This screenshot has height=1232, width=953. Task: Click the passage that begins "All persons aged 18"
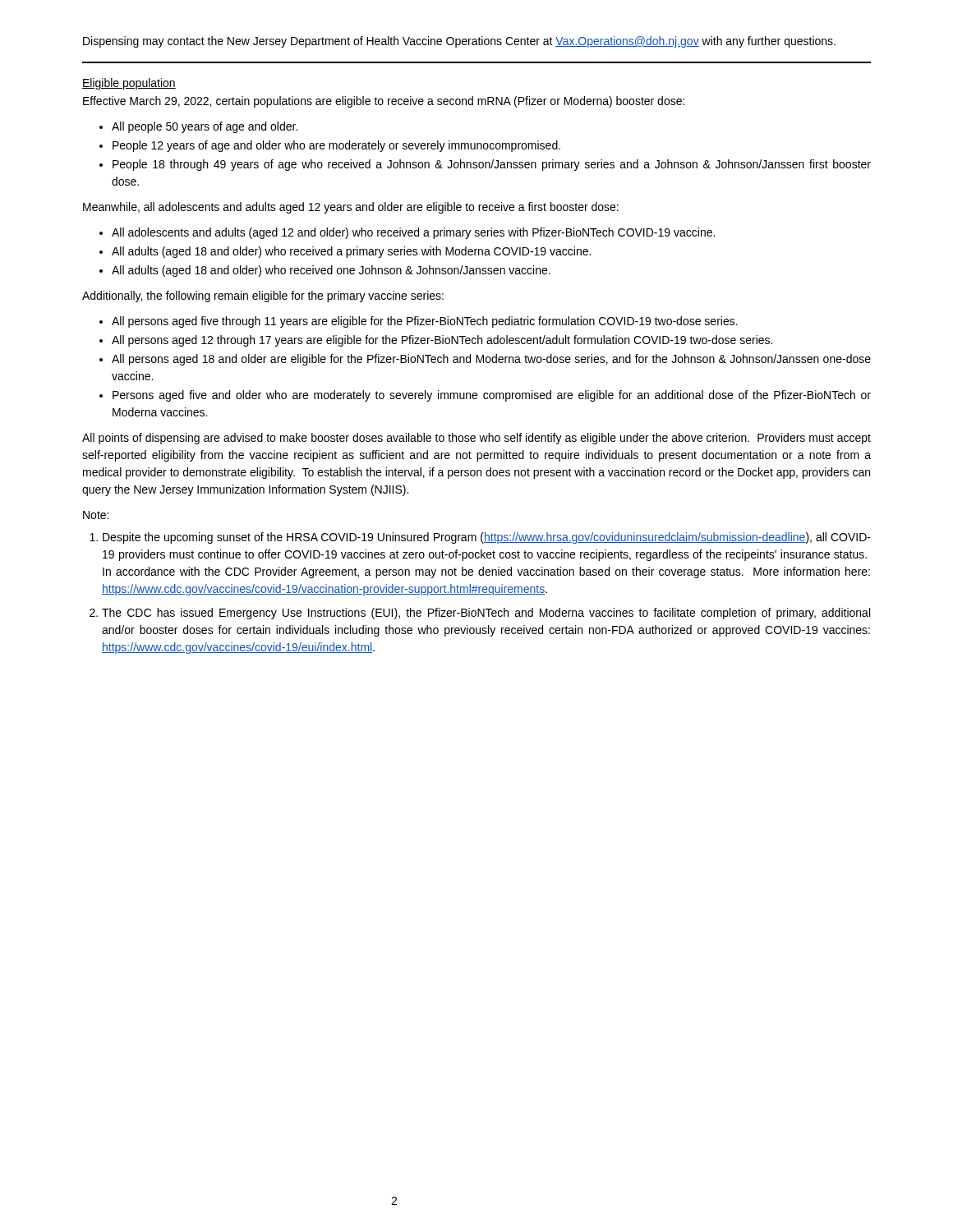click(x=476, y=368)
